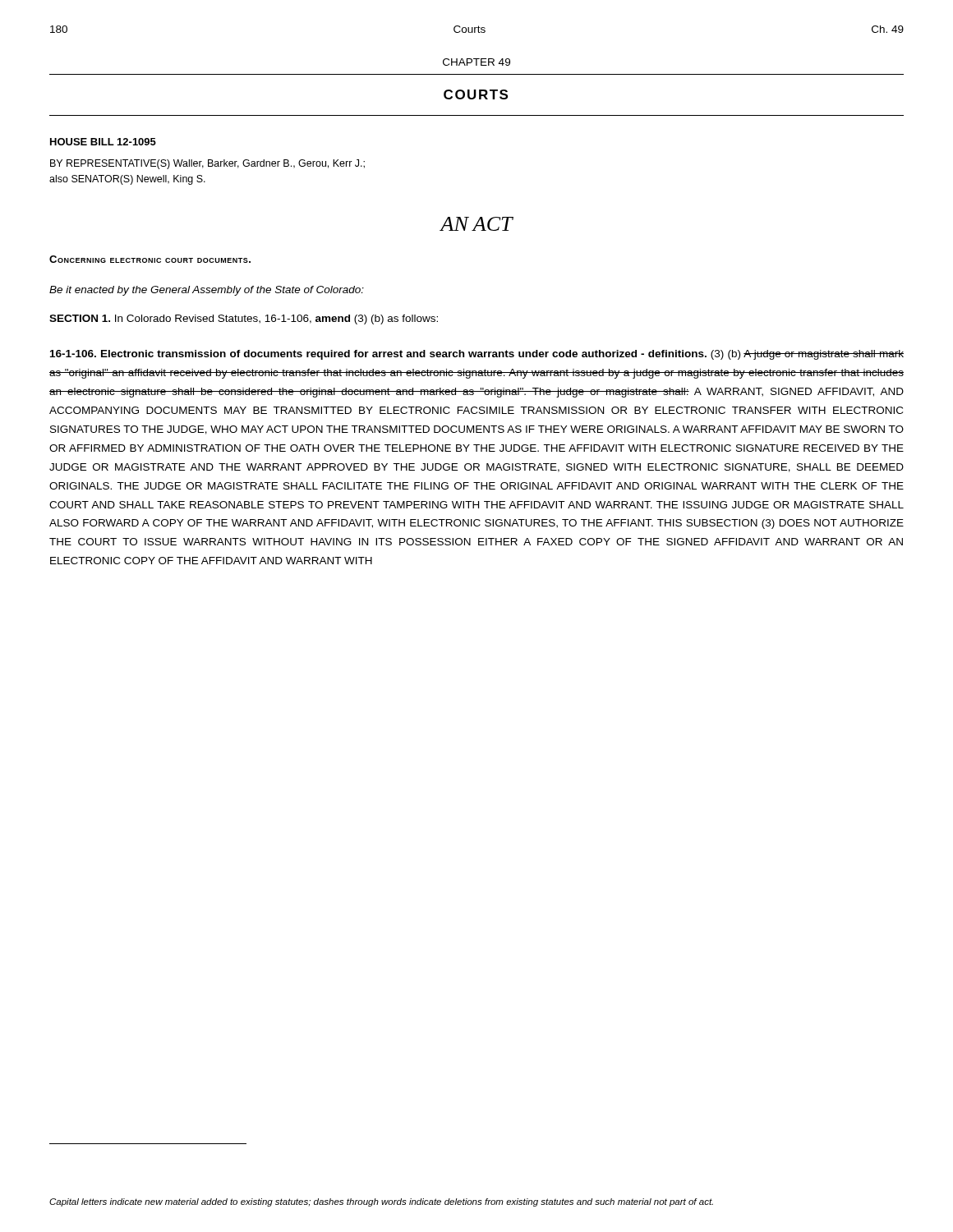
Task: Locate the passage starting "HOUSE BILL 12-1095"
Action: pos(103,142)
